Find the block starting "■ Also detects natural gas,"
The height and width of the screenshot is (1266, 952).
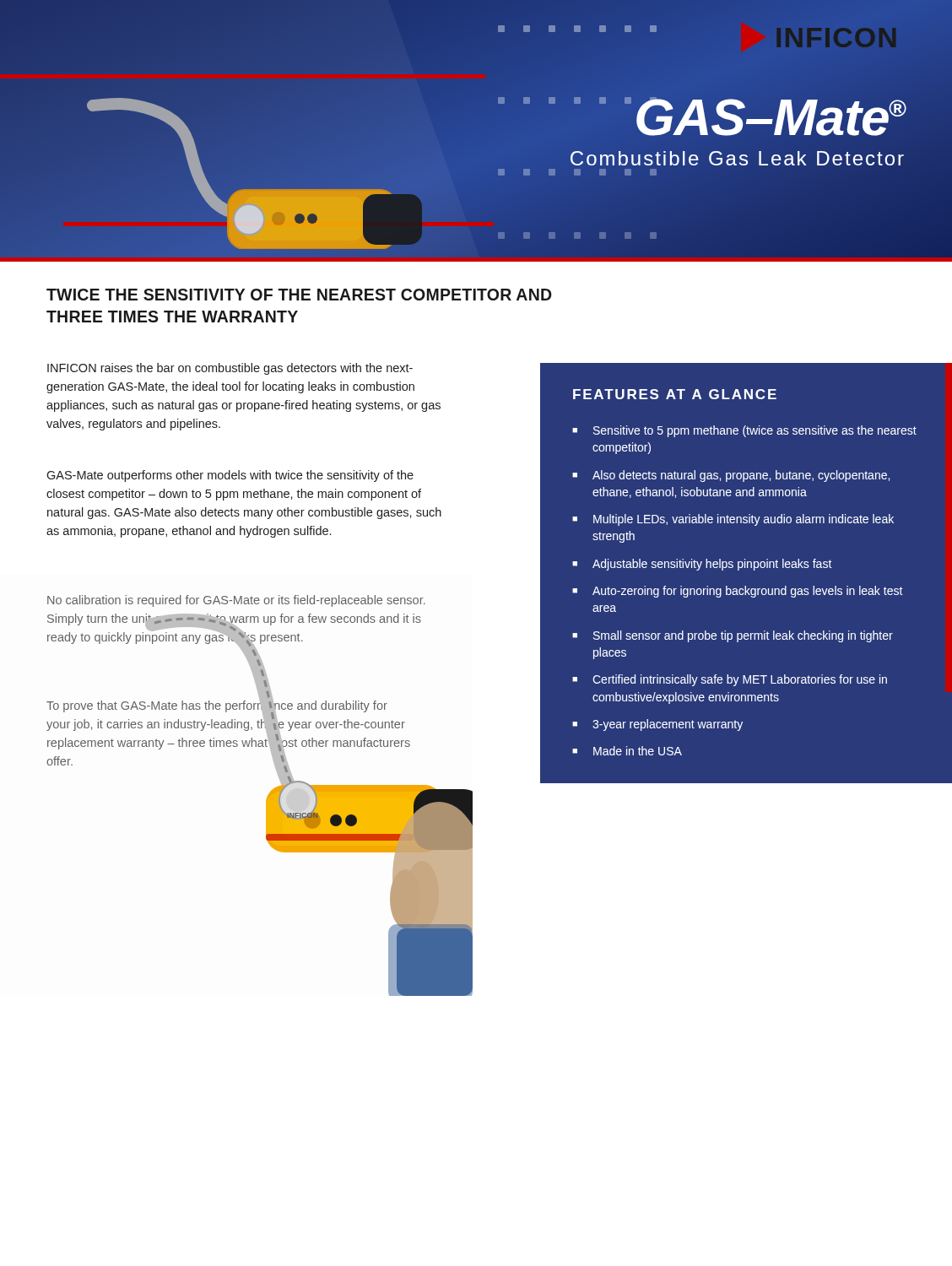click(x=731, y=483)
